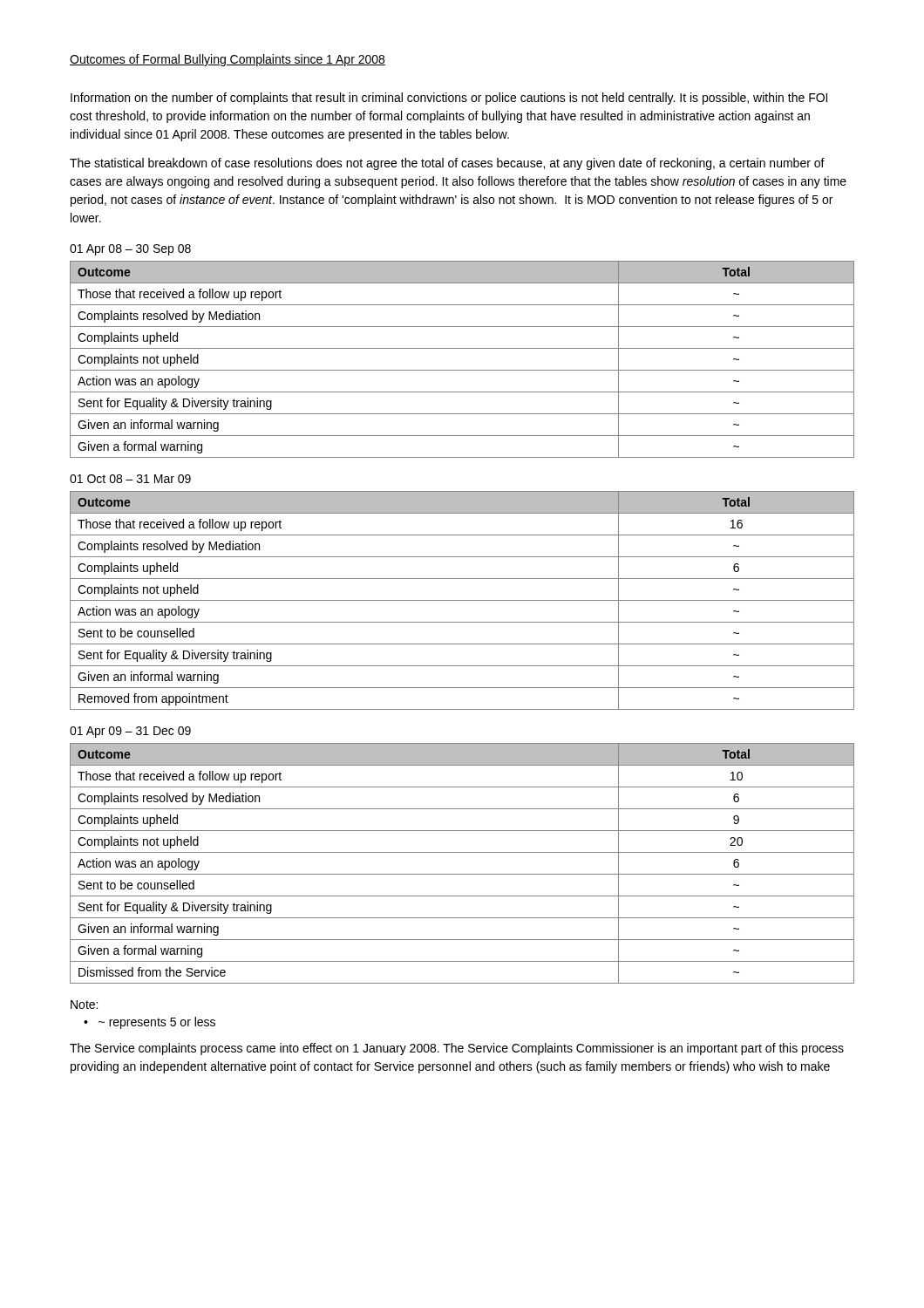Point to the text starting "The Service complaints process came into effect on"

[457, 1057]
